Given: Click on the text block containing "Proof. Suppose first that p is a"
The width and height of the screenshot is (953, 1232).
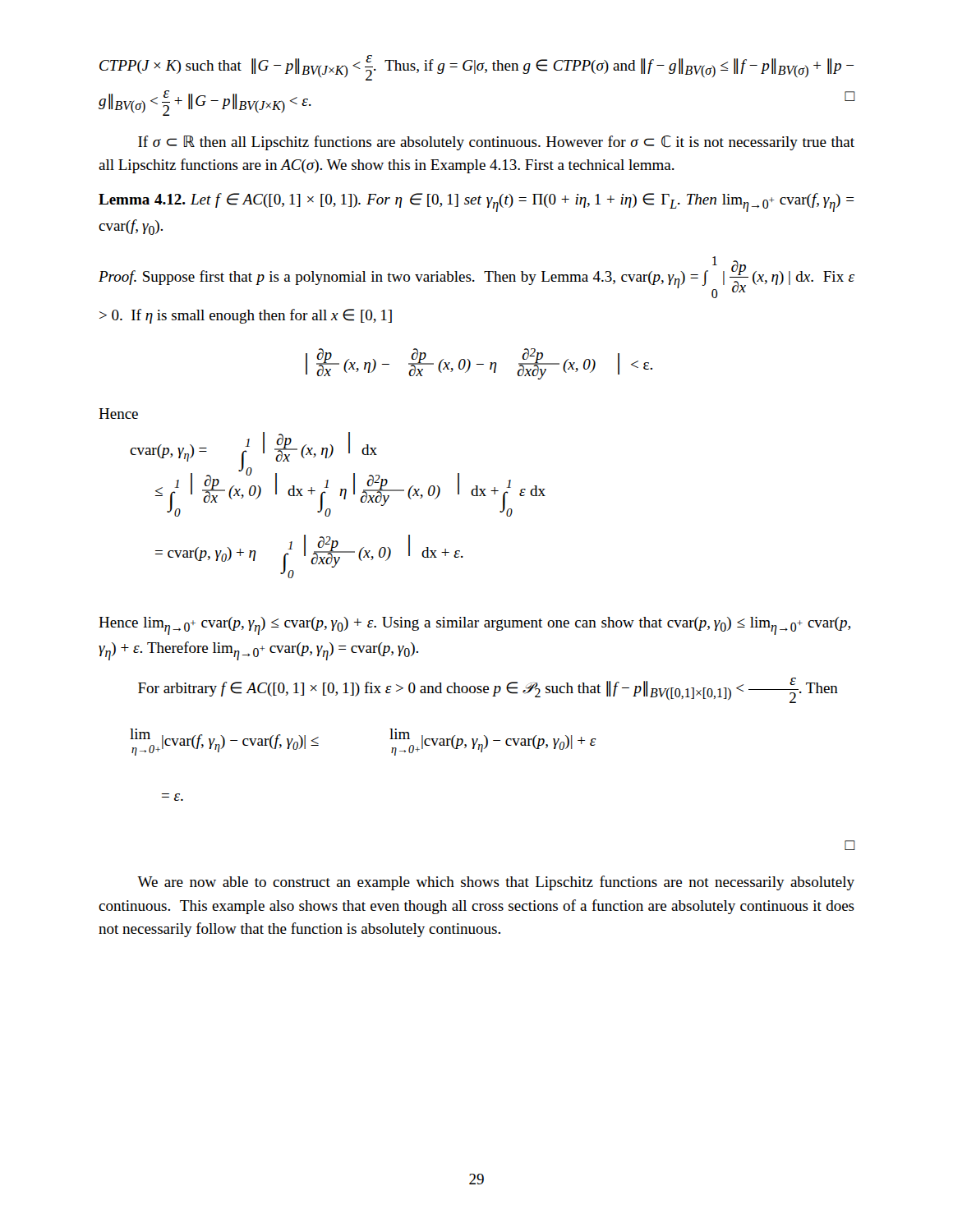Looking at the screenshot, I should [x=476, y=287].
